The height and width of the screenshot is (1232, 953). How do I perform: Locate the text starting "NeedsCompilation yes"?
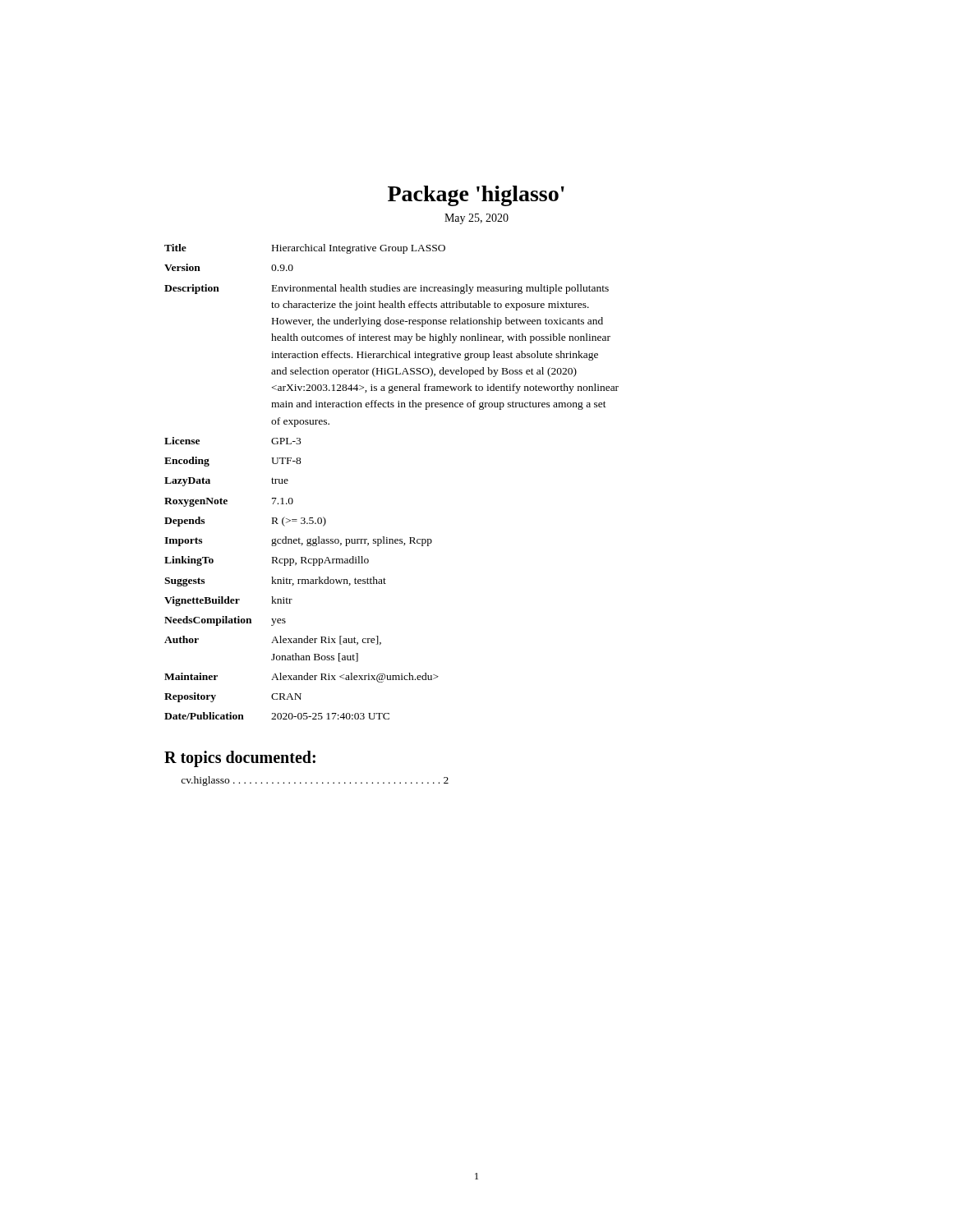coord(225,620)
